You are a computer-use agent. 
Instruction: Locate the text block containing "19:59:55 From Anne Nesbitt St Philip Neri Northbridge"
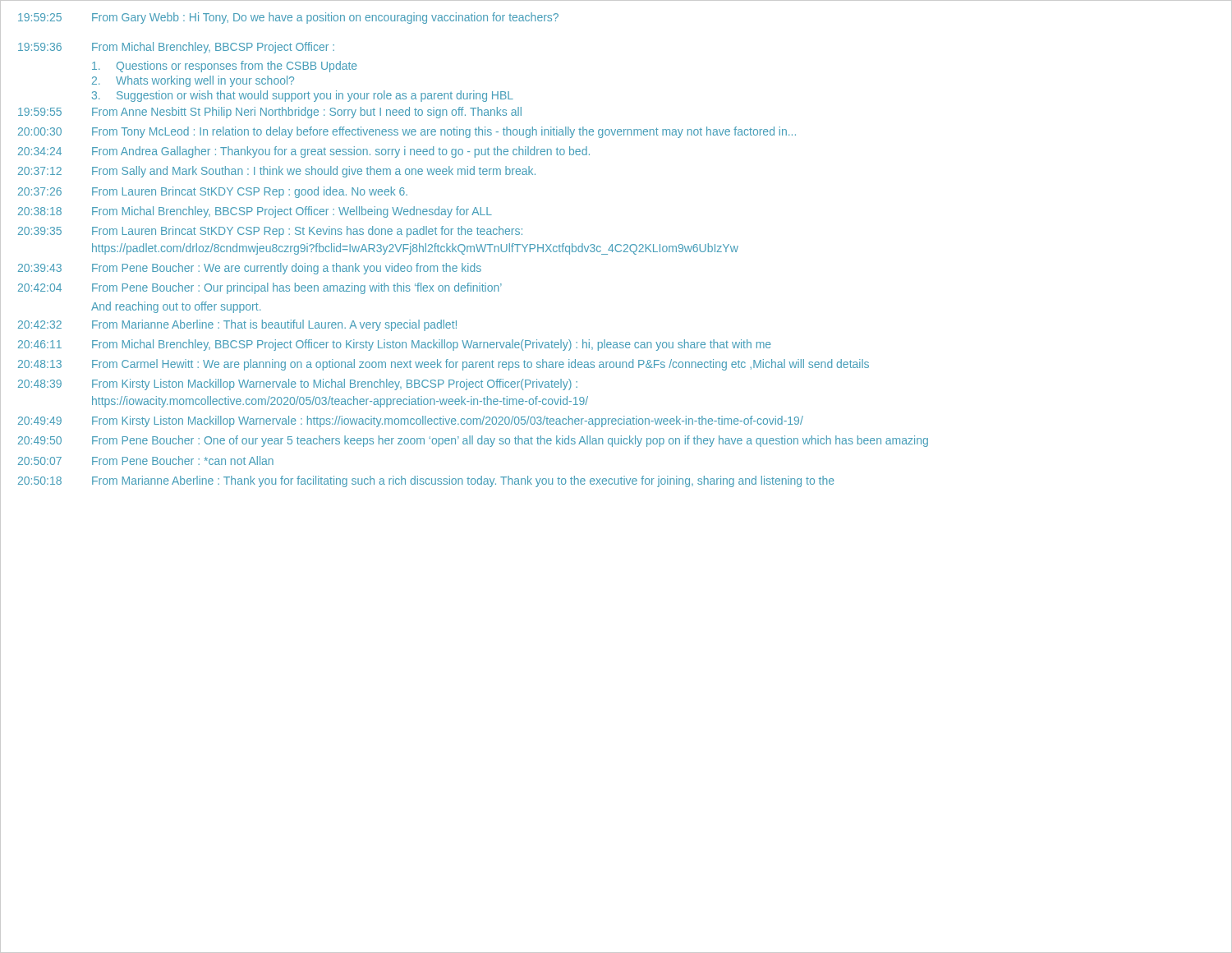point(270,113)
